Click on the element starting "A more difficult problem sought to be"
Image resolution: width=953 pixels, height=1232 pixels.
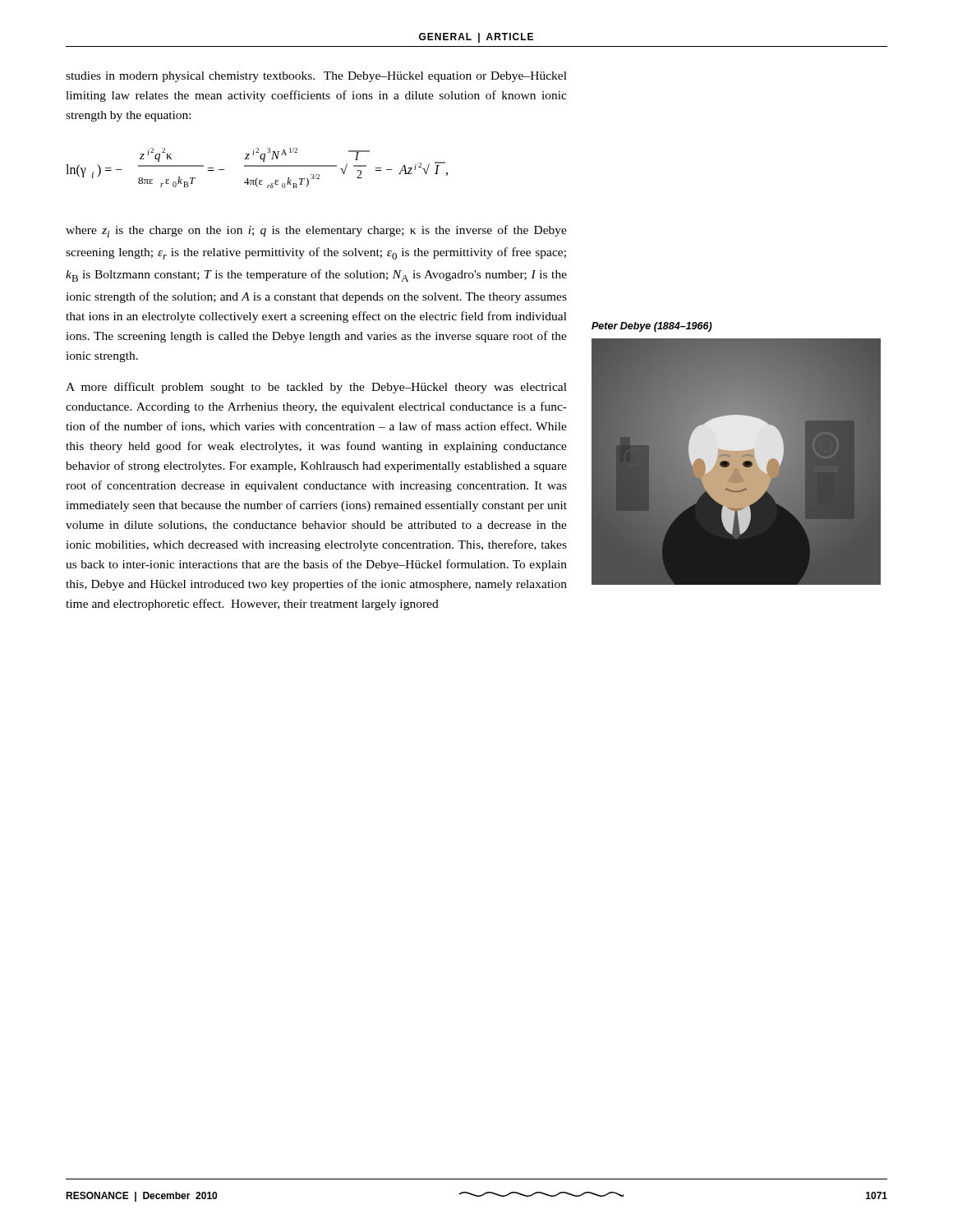point(316,495)
